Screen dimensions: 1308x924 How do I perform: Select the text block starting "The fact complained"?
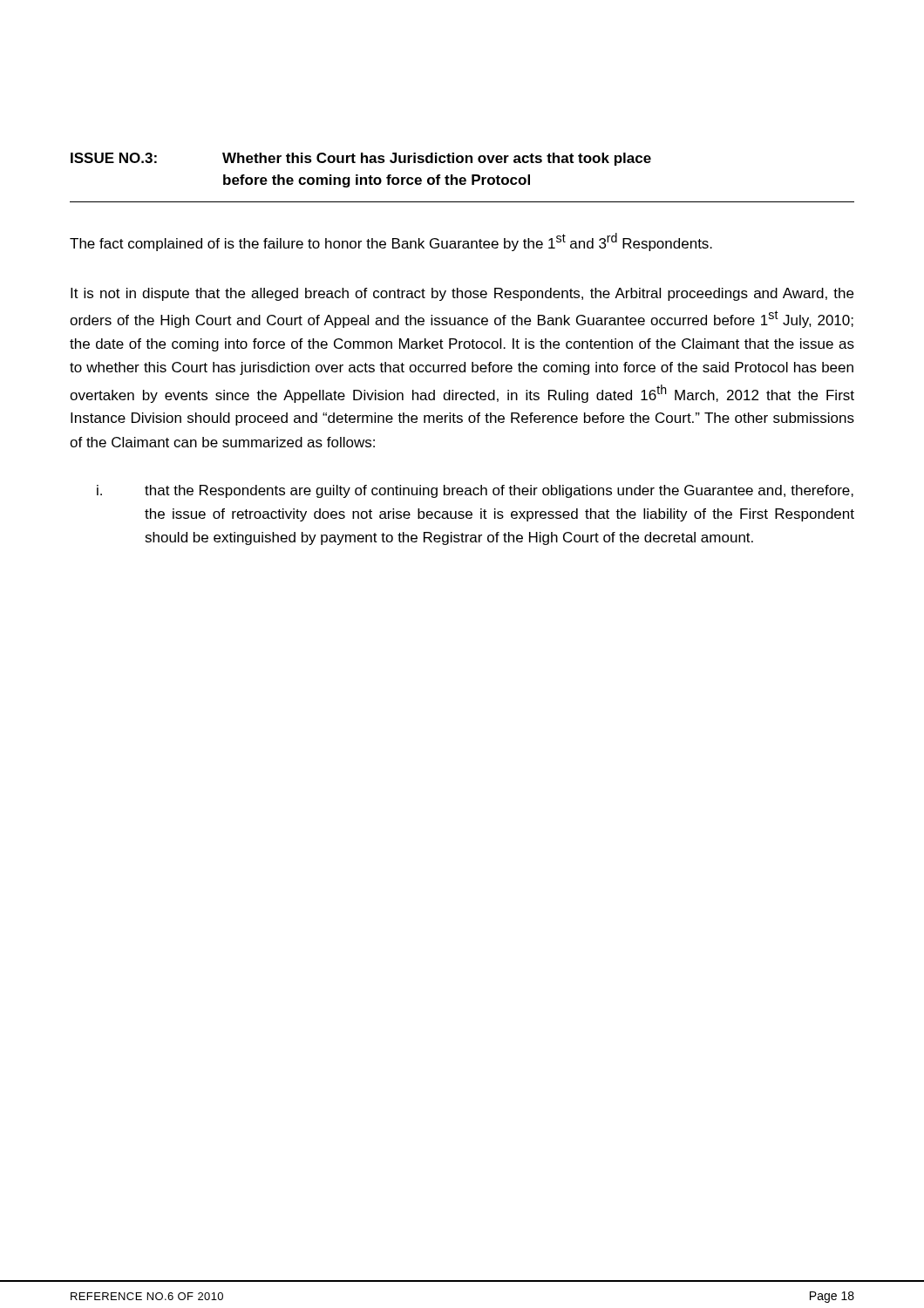coord(391,242)
